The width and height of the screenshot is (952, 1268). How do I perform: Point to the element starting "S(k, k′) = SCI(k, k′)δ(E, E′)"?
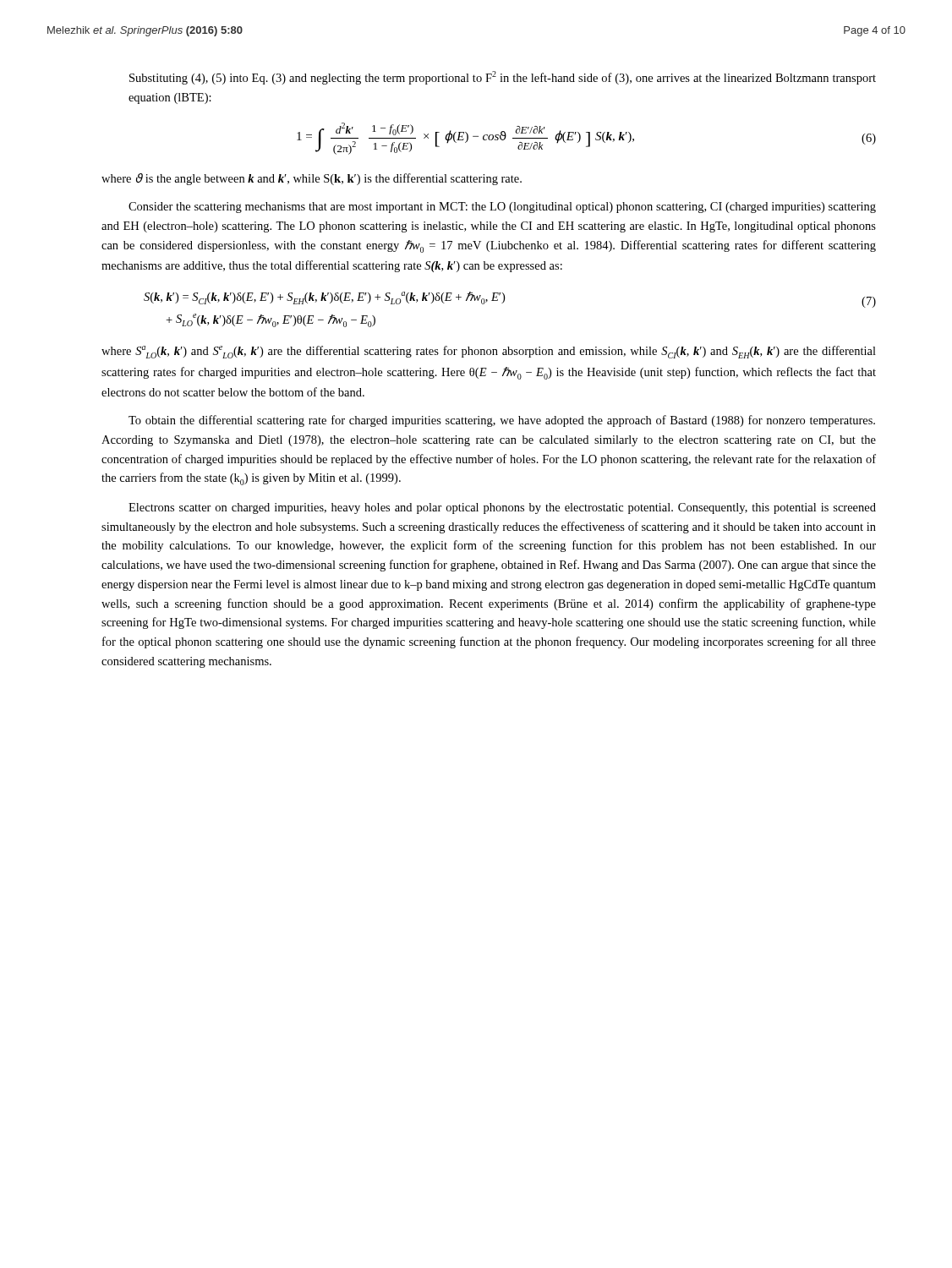point(489,308)
